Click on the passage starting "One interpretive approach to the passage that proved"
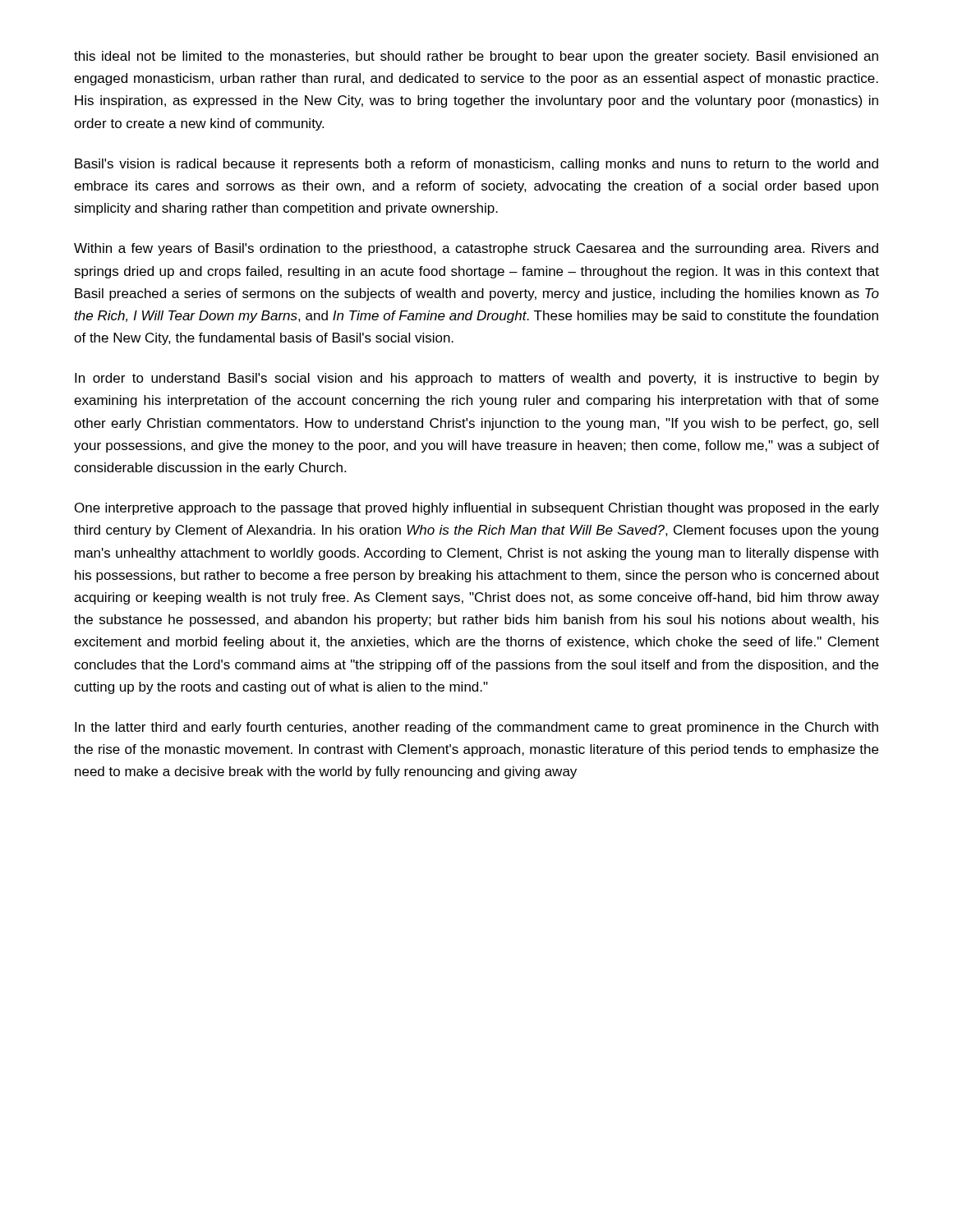Image resolution: width=953 pixels, height=1232 pixels. [476, 597]
